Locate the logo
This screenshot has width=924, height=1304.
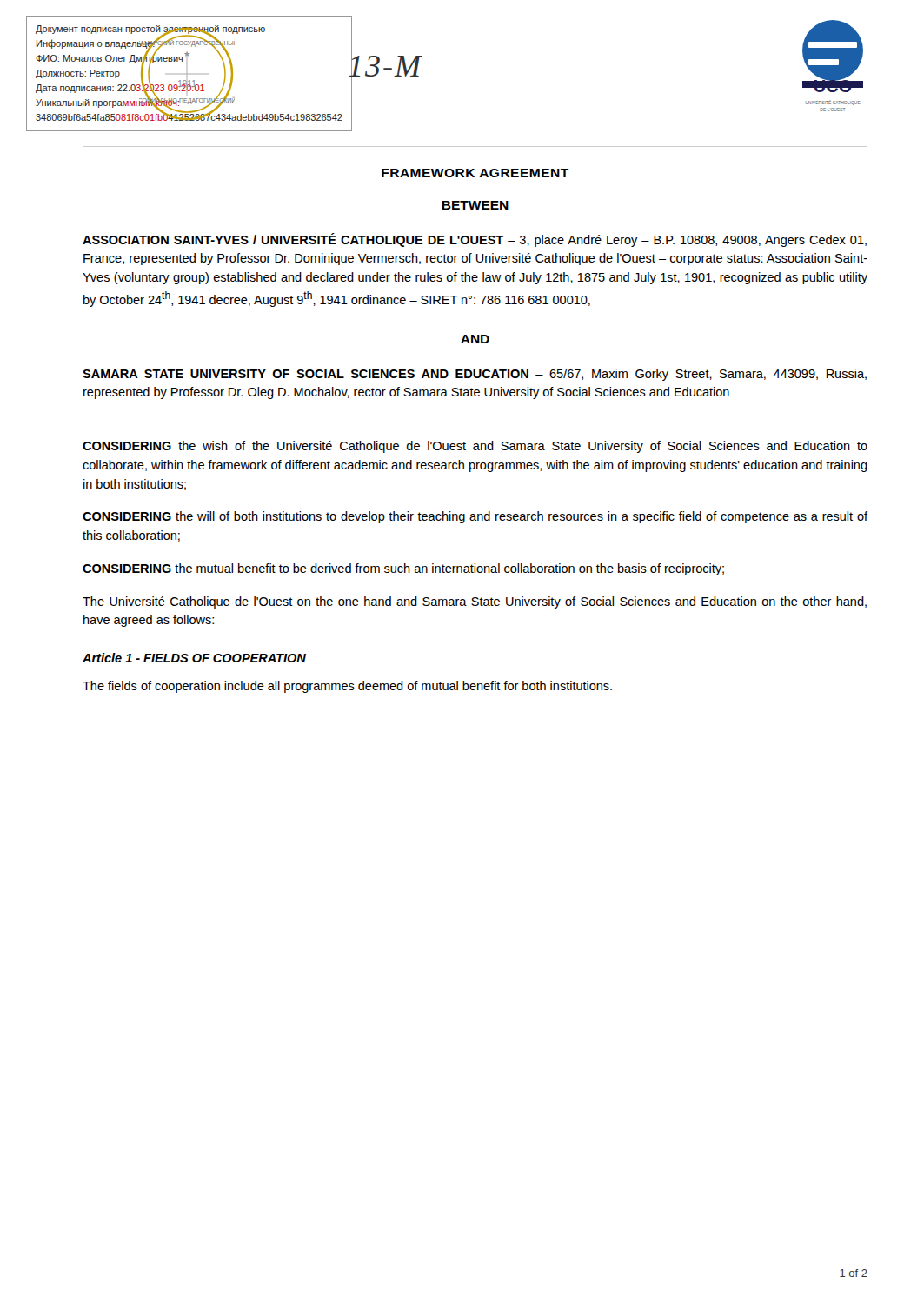pos(833,67)
